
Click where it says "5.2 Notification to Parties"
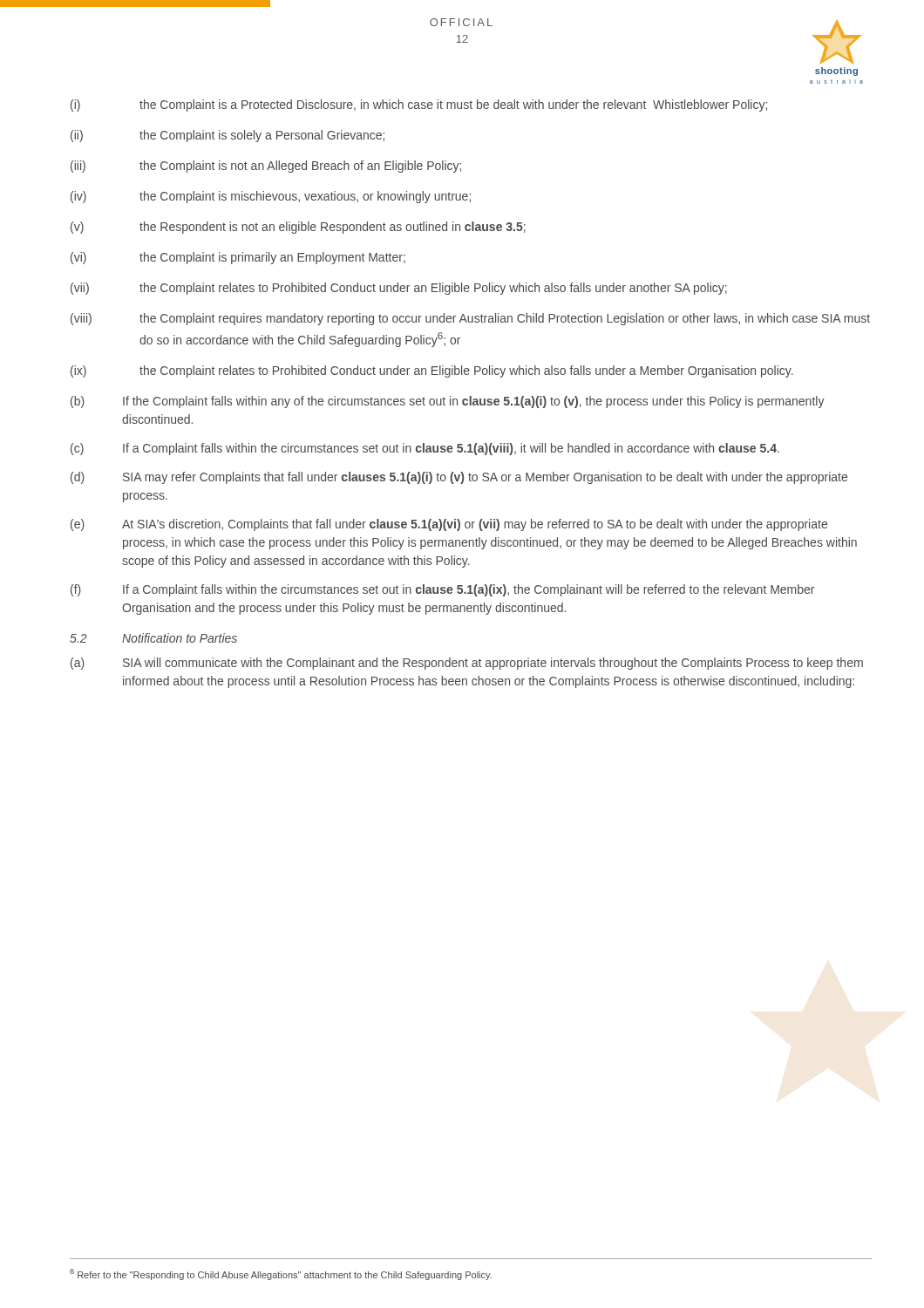[x=154, y=638]
